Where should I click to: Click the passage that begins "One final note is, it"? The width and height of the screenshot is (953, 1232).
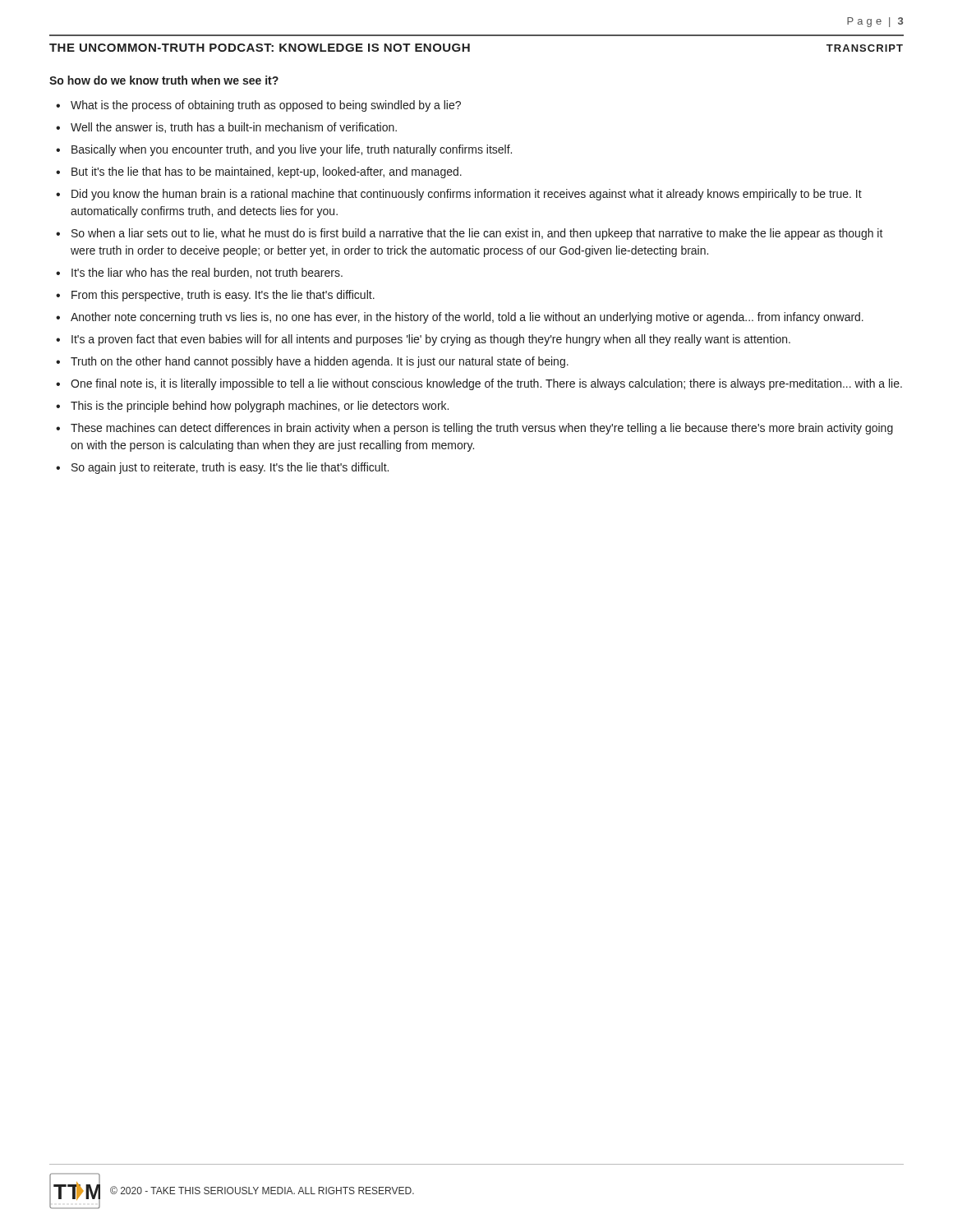(487, 384)
